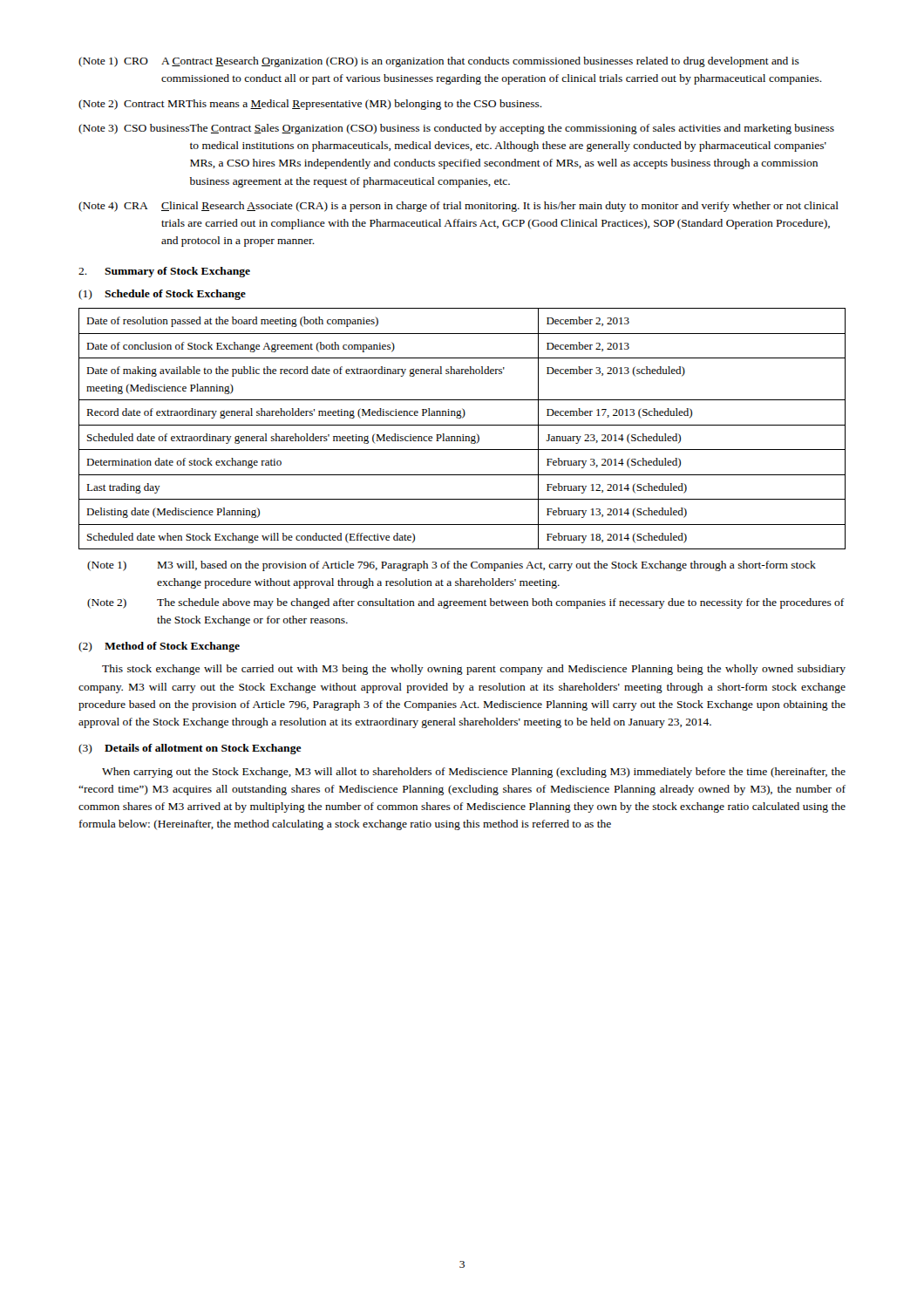Locate the list item that says "(Note 1) CRO A Contract"

462,70
